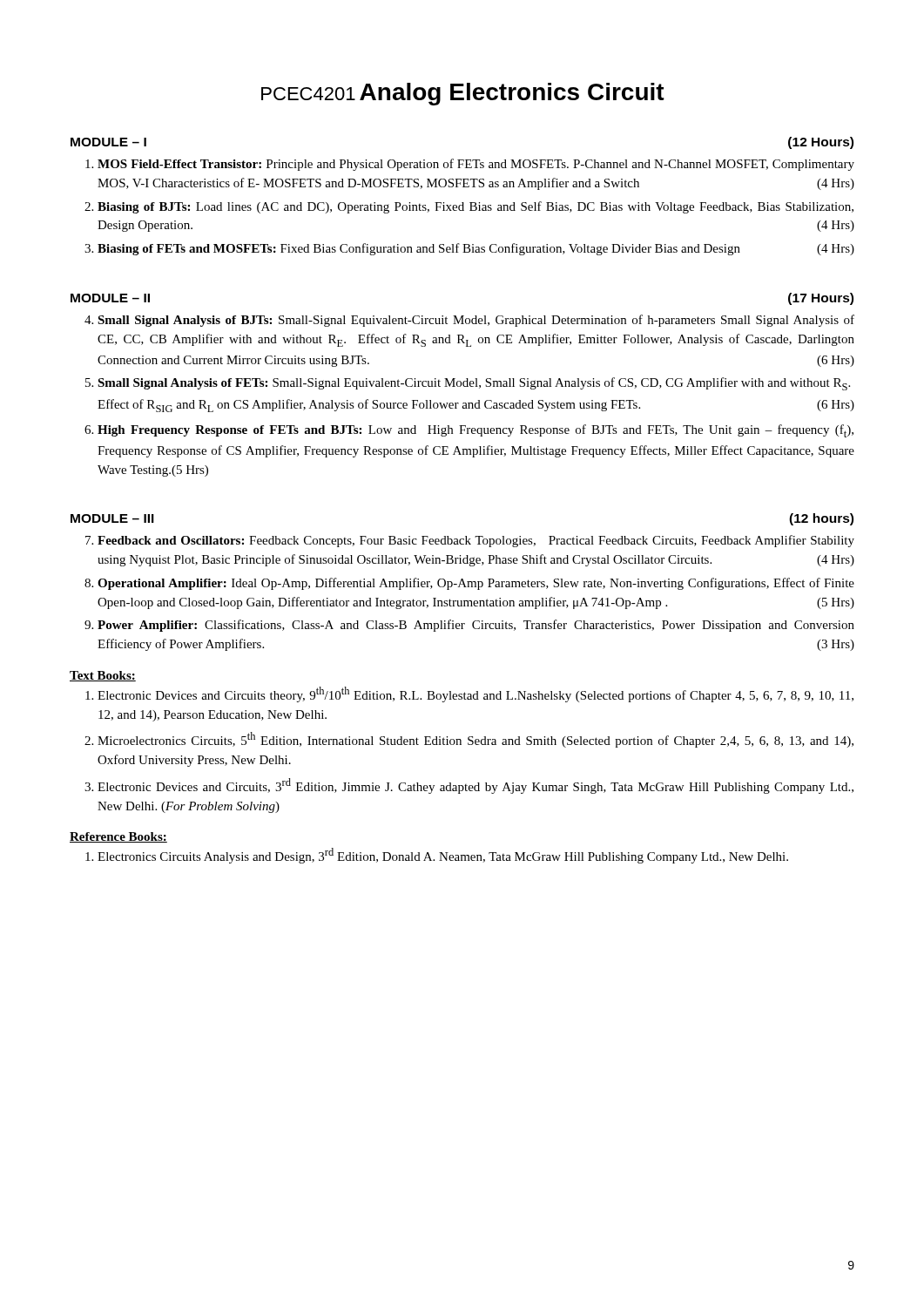The width and height of the screenshot is (924, 1307).
Task: Find the block on this page that starts "Biasing of FETs"
Action: pyautogui.click(x=476, y=249)
